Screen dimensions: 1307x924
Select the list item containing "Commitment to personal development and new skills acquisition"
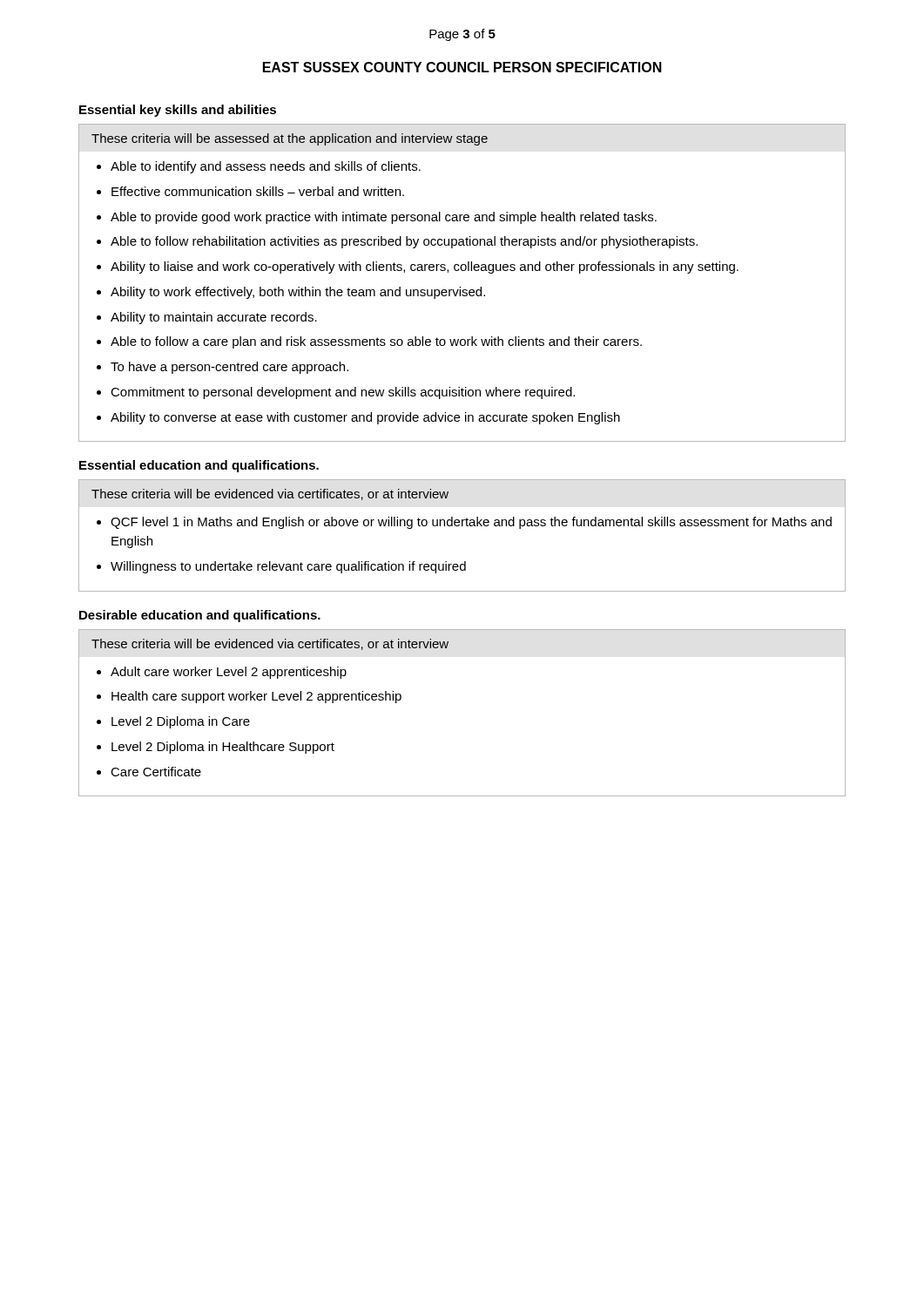tap(472, 392)
